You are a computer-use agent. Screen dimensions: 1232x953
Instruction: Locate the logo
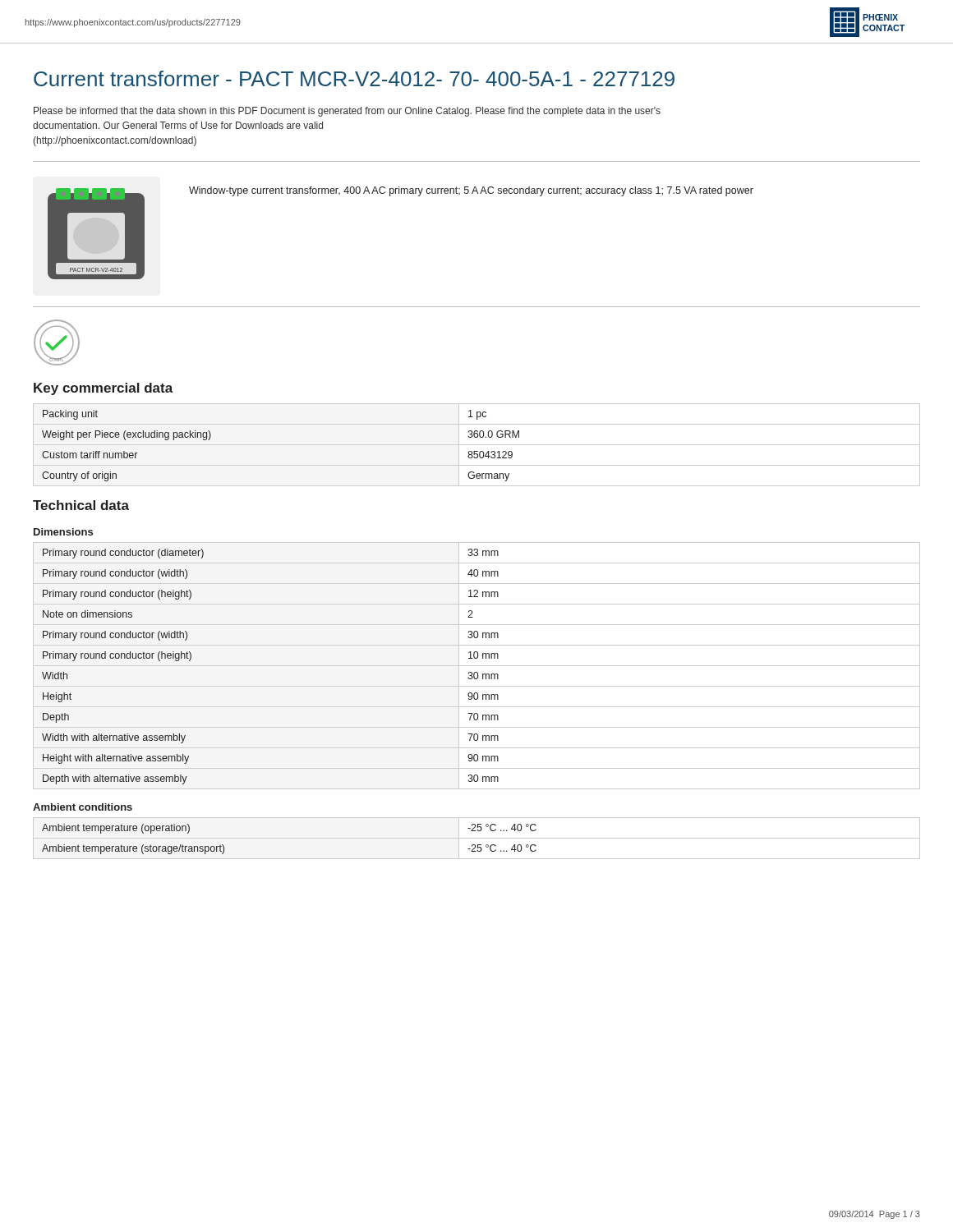[476, 344]
